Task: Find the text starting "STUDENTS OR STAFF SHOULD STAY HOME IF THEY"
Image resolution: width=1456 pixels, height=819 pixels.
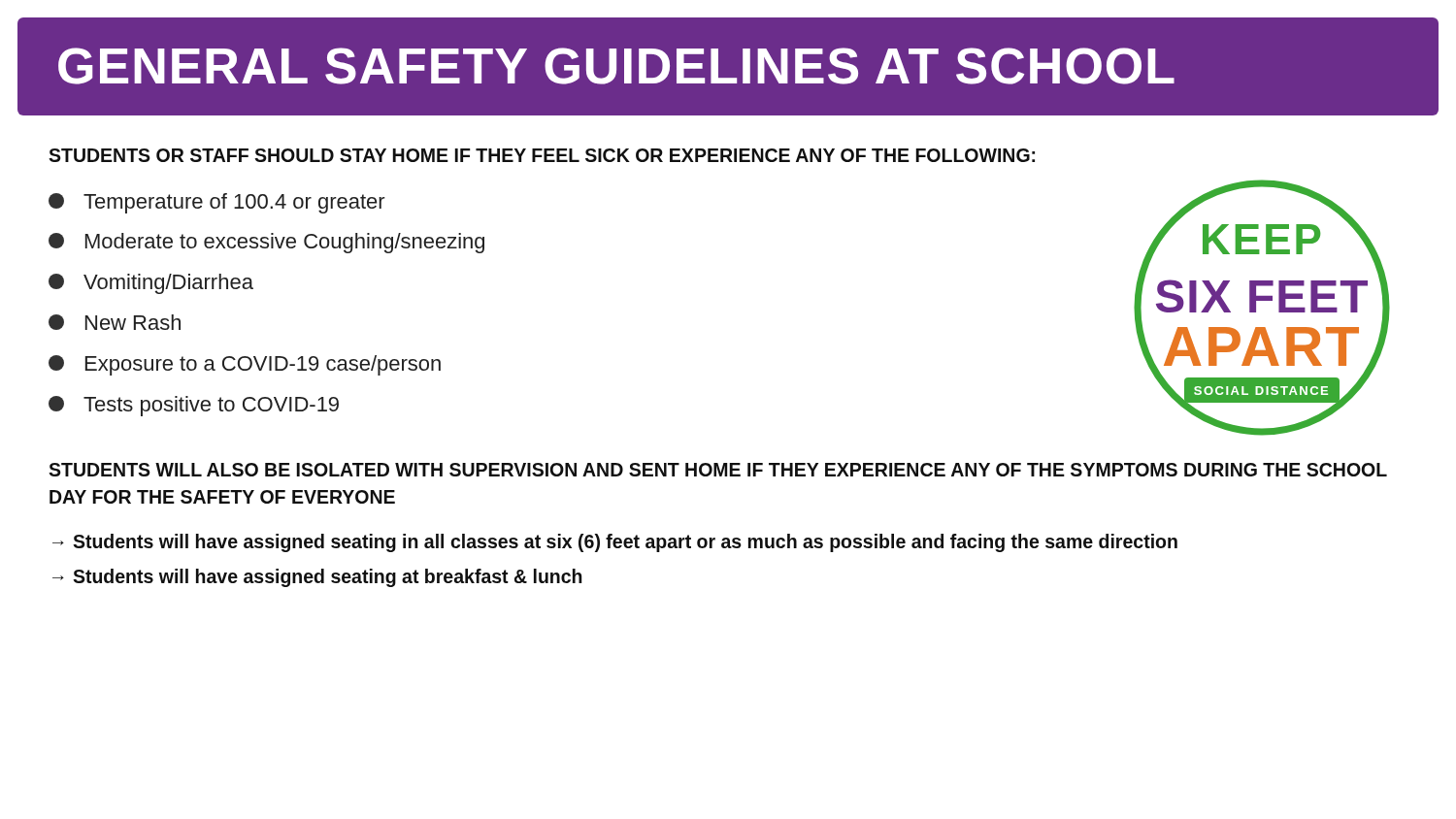Action: tap(543, 155)
